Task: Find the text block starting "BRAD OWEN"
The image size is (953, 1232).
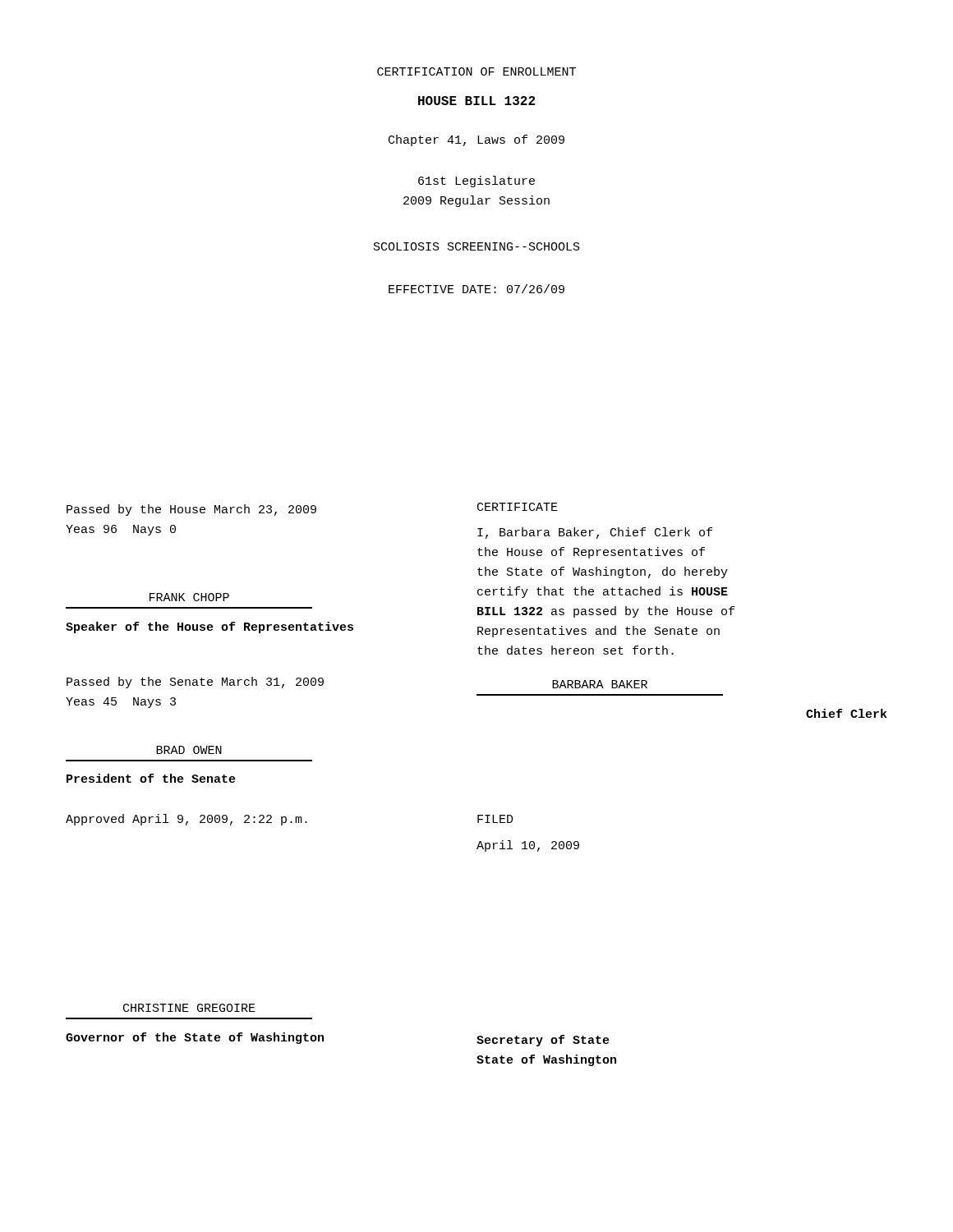Action: click(x=189, y=753)
